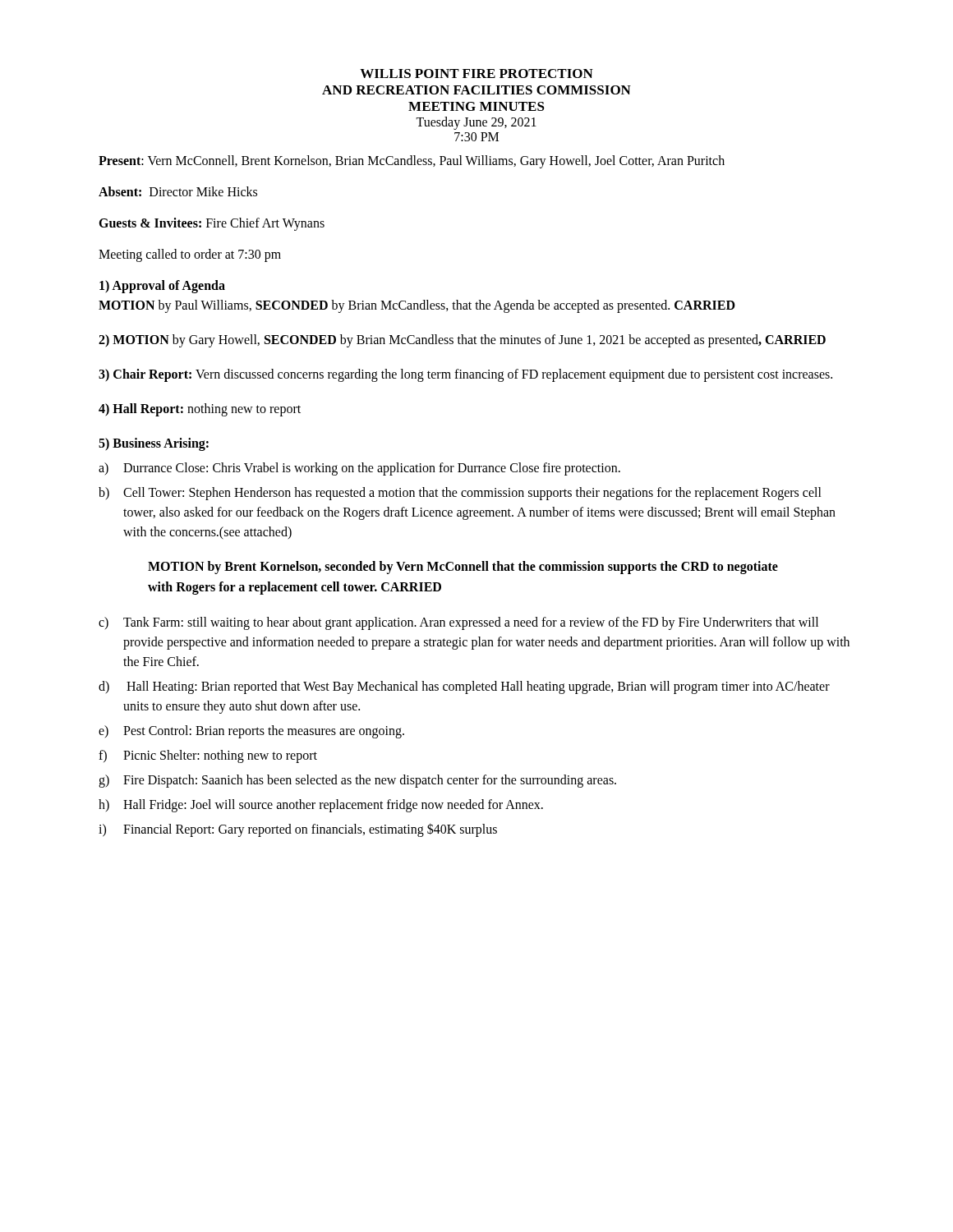Where is the section header that starts "1) Approval of"?
The width and height of the screenshot is (953, 1232).
click(x=476, y=296)
